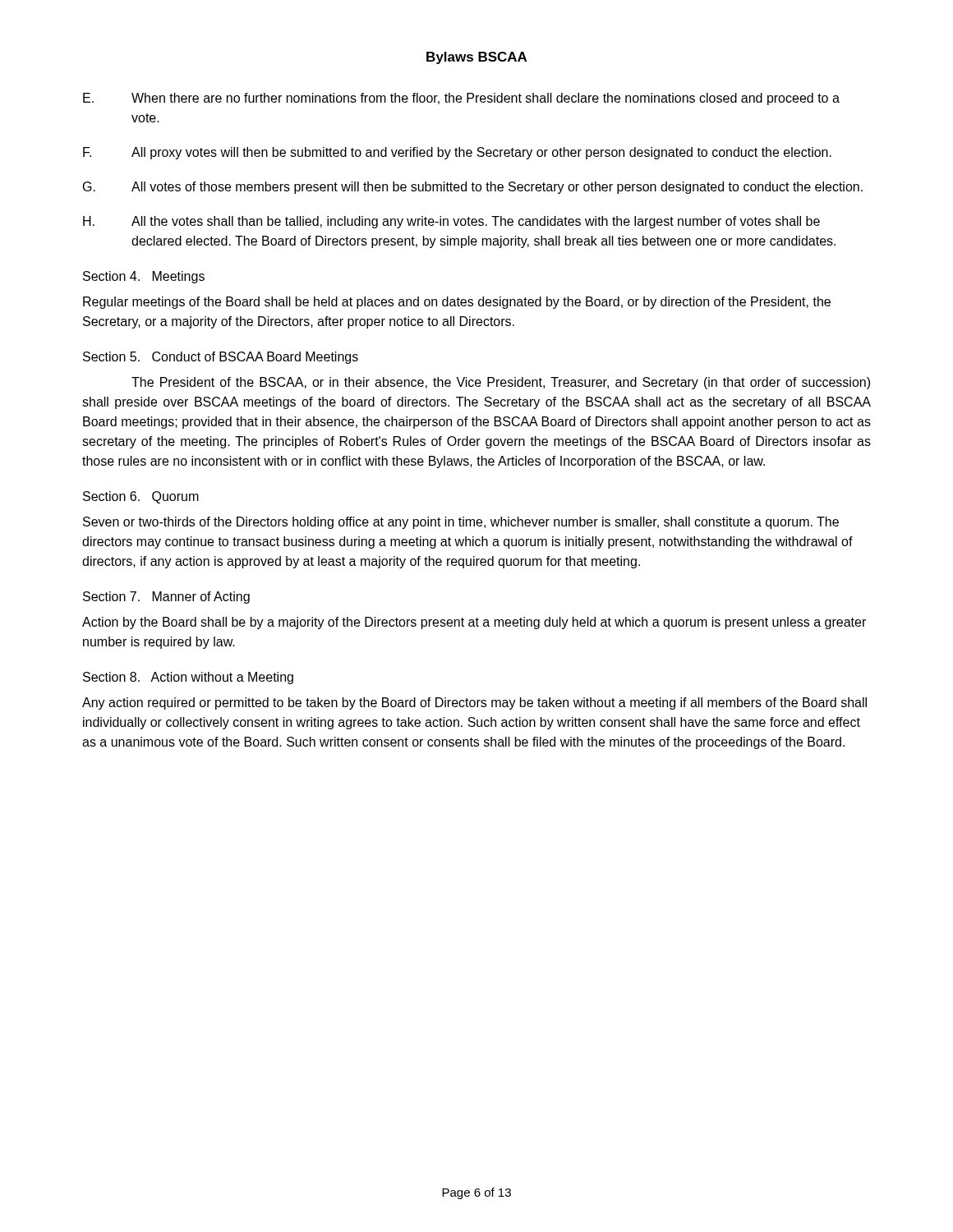Point to the region starting "G. All votes of those members present"

(476, 187)
